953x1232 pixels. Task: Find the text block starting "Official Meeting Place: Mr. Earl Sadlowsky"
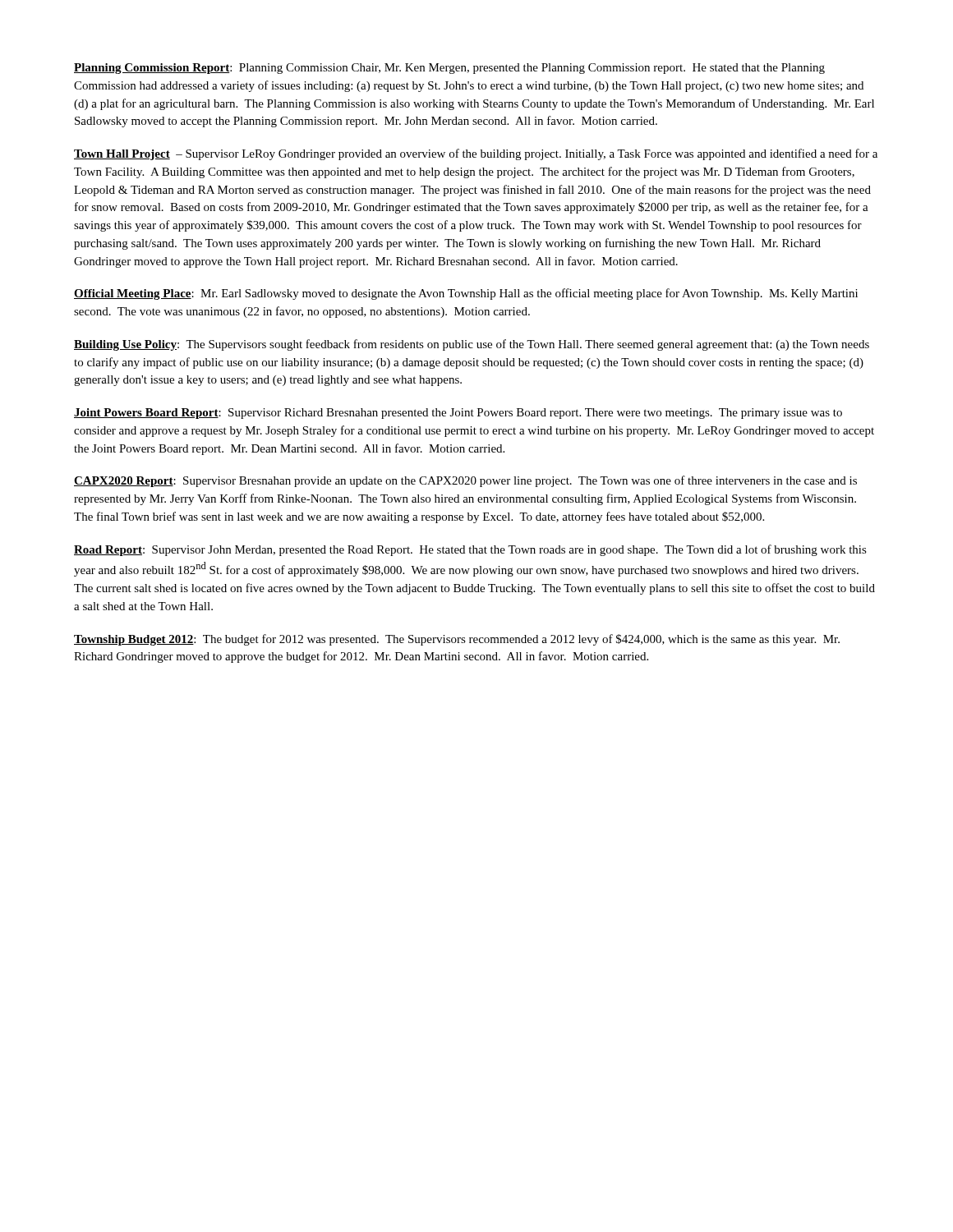(x=466, y=302)
